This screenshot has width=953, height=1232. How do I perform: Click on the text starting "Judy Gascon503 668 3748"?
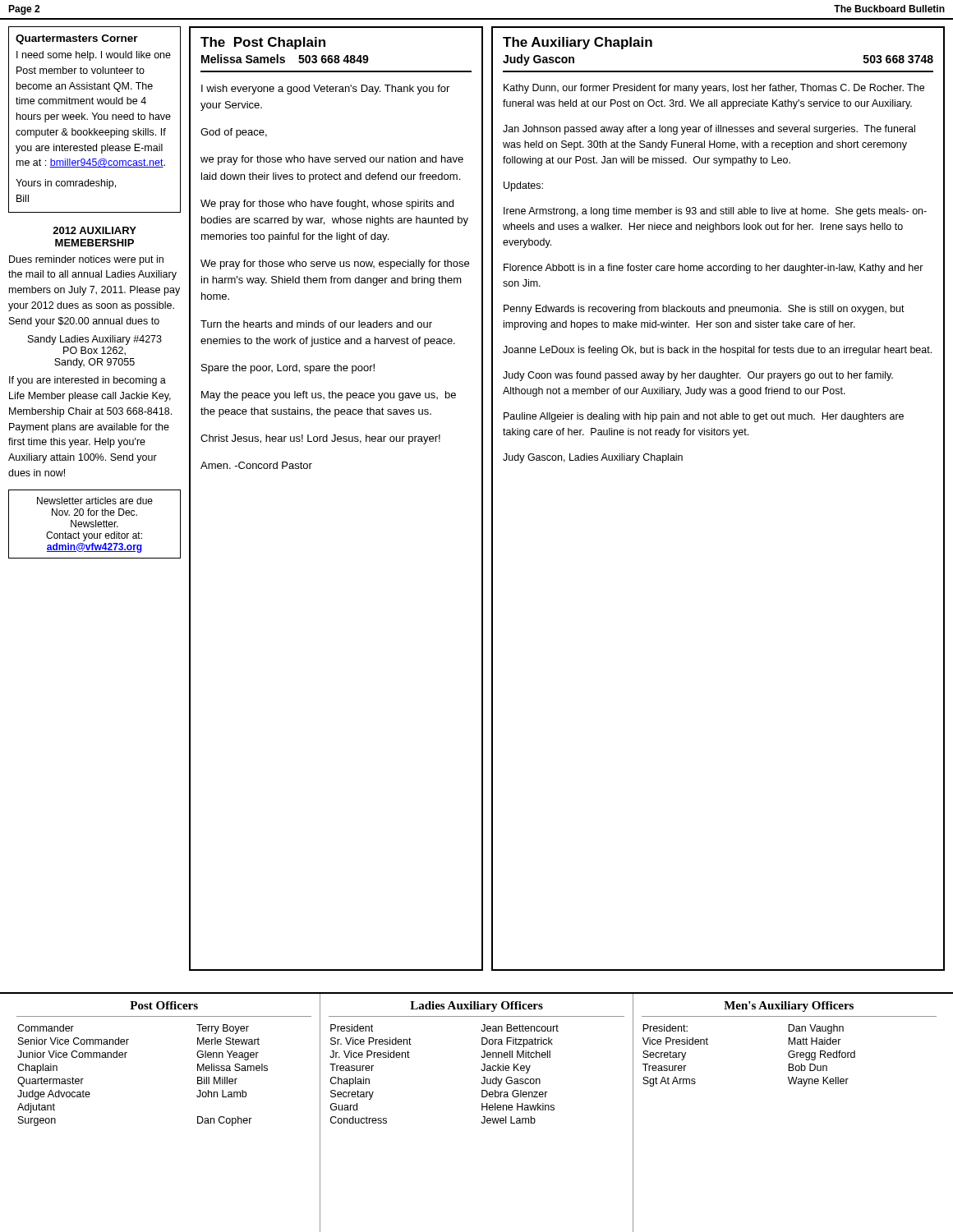(x=718, y=59)
